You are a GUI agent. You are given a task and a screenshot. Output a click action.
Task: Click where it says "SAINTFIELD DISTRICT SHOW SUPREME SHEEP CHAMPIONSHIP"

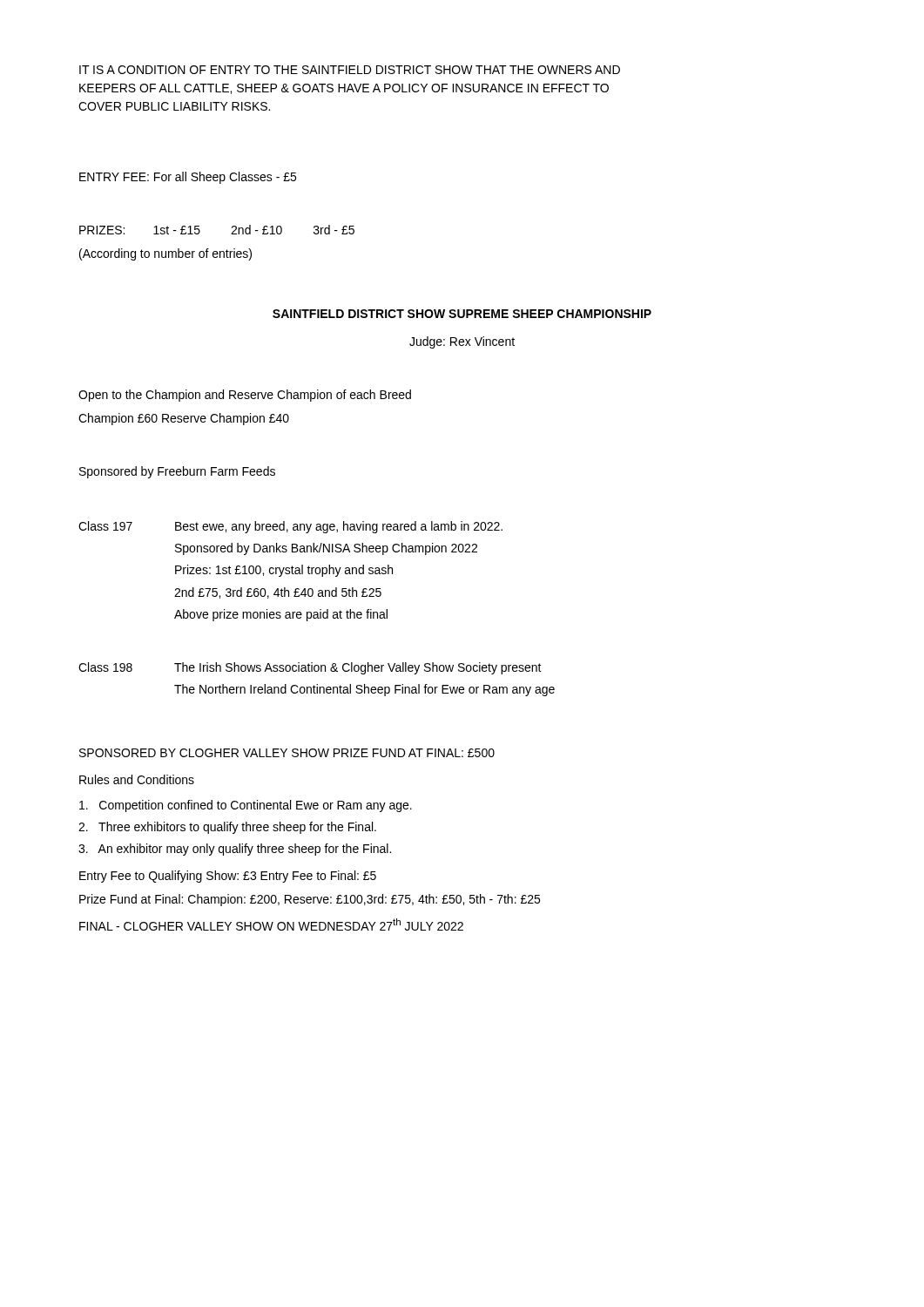point(462,314)
